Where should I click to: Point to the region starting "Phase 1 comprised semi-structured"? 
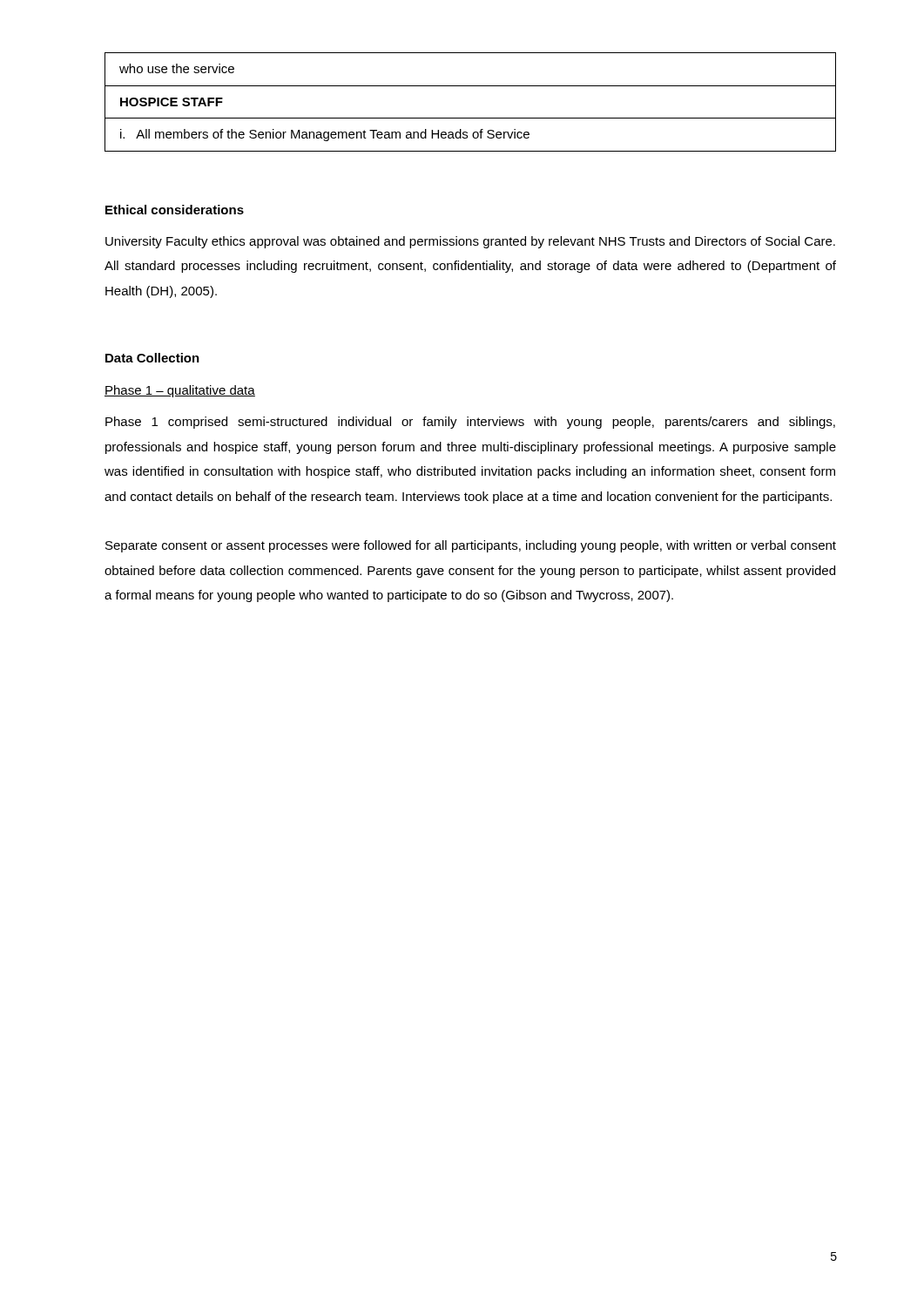[x=470, y=459]
